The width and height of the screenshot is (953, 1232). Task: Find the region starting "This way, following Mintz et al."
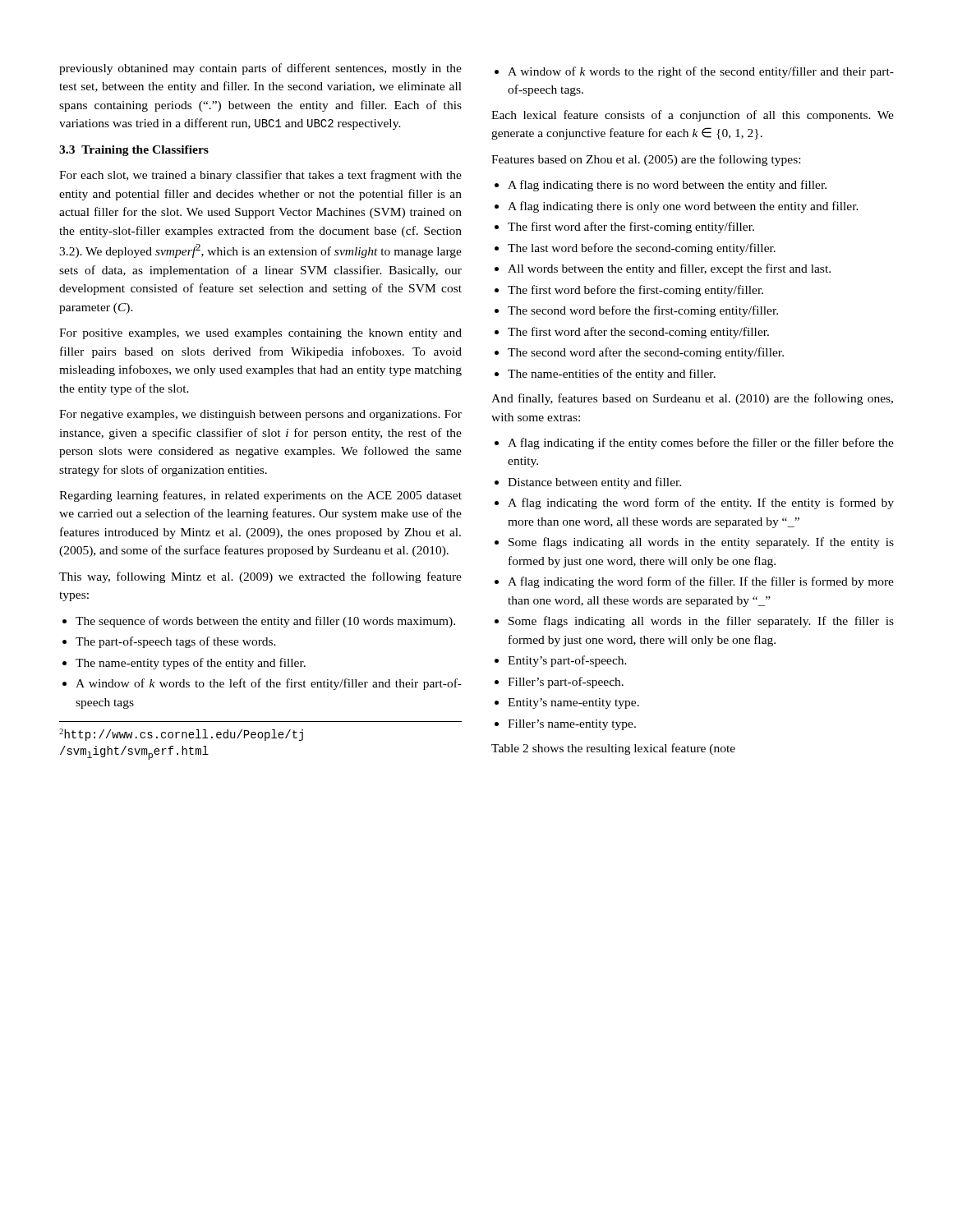(x=260, y=586)
